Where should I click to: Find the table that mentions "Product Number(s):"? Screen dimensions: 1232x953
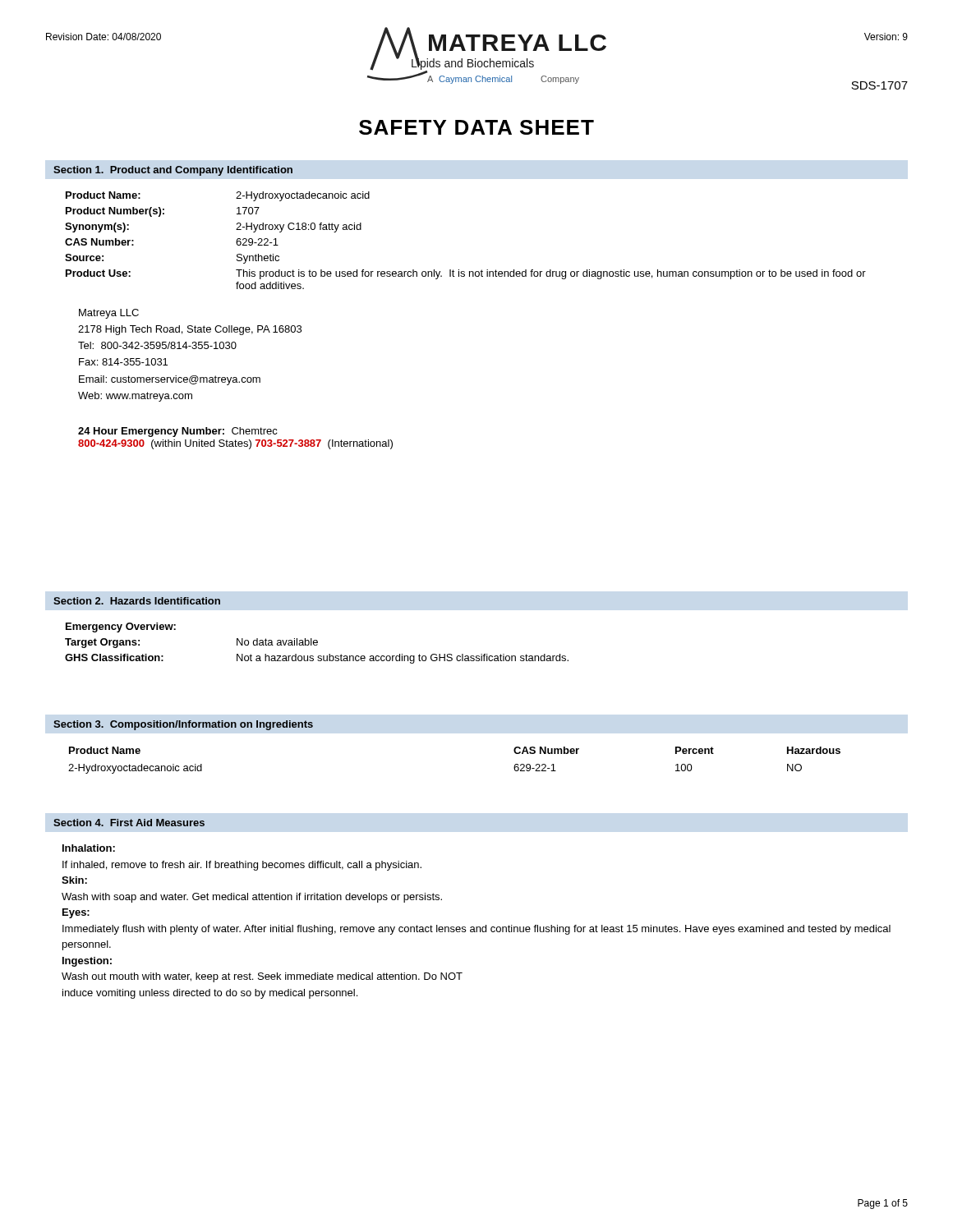(x=476, y=240)
